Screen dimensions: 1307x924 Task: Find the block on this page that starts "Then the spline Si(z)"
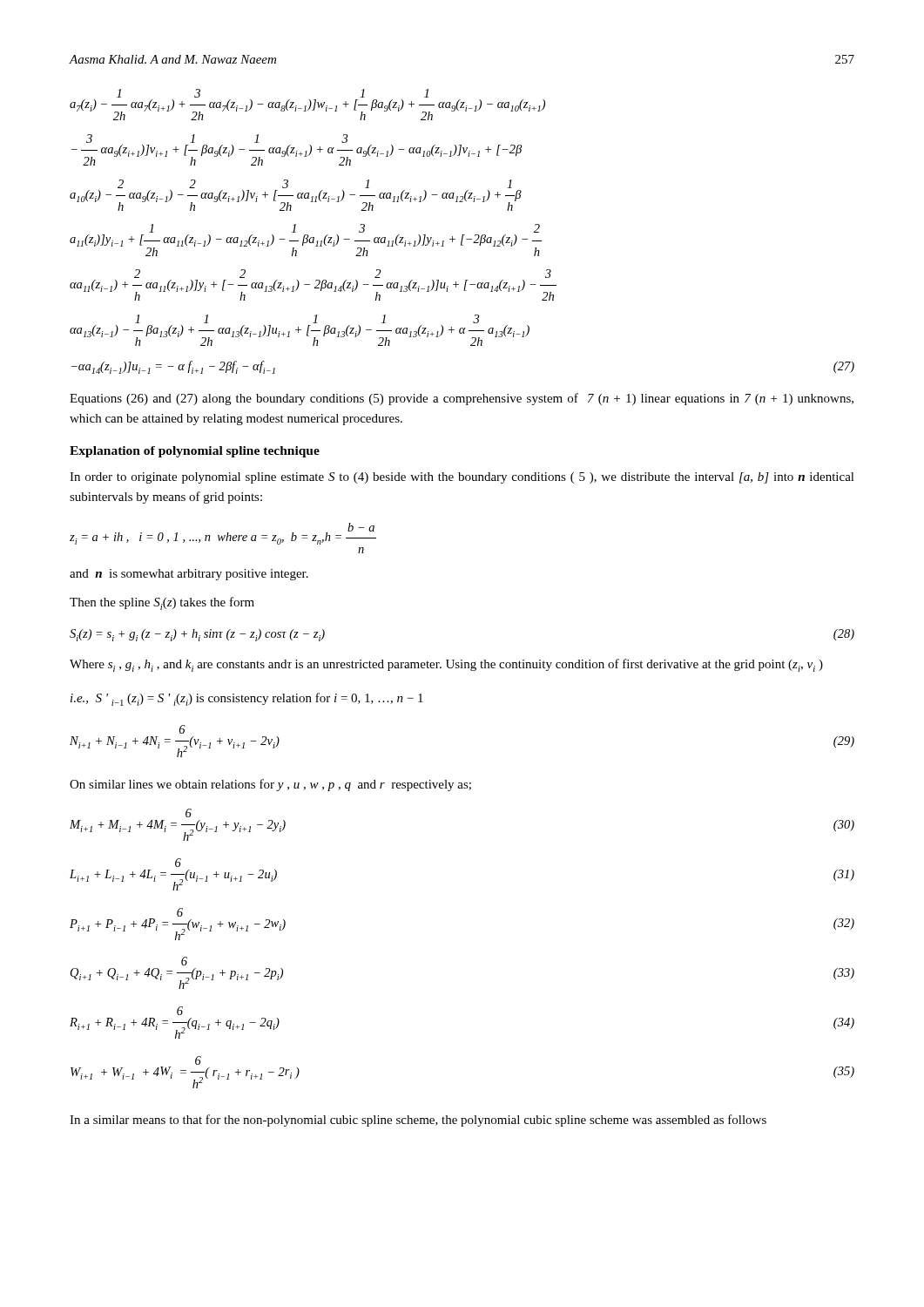[162, 604]
